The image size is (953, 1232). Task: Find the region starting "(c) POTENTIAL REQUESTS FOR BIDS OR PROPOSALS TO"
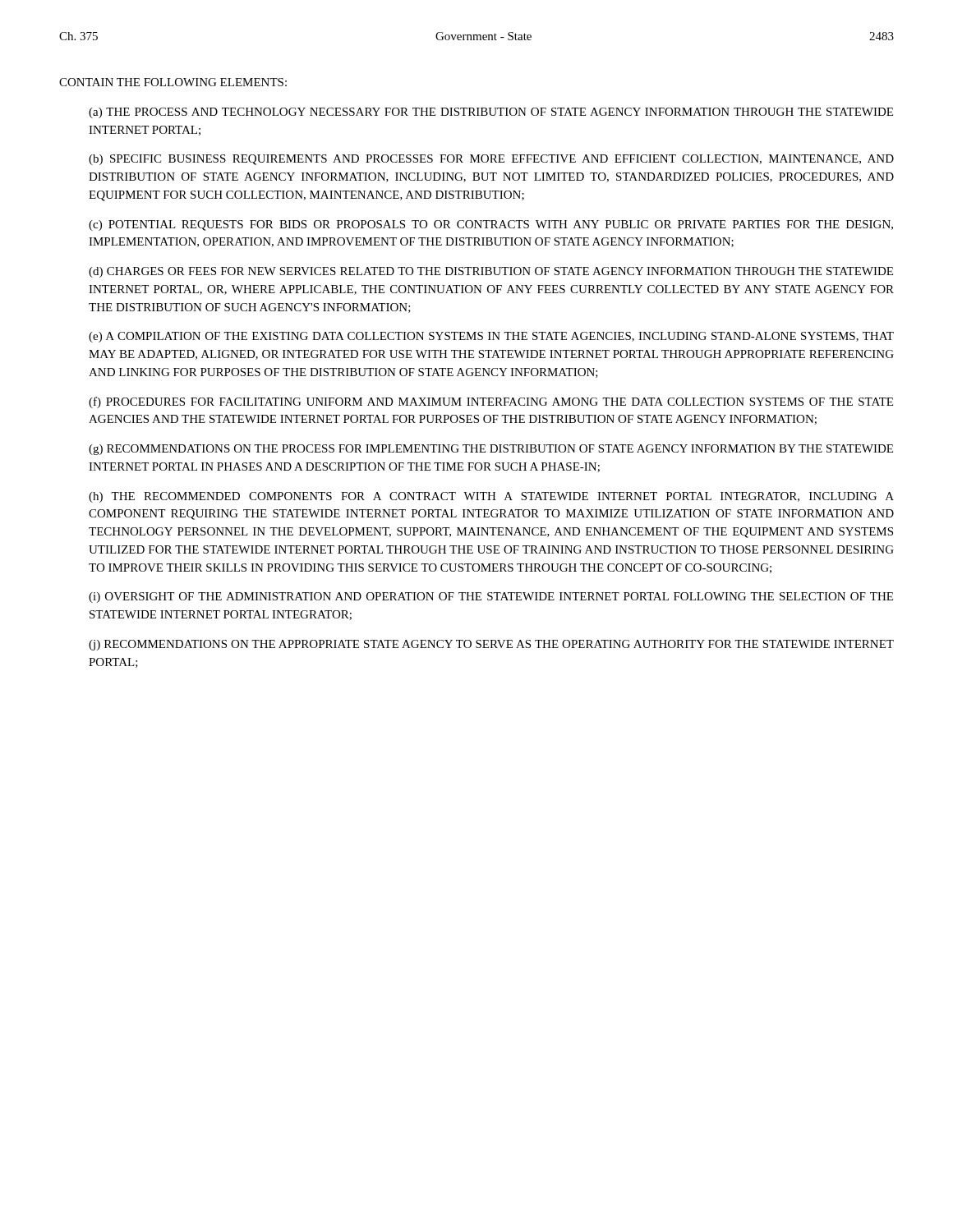click(x=491, y=233)
